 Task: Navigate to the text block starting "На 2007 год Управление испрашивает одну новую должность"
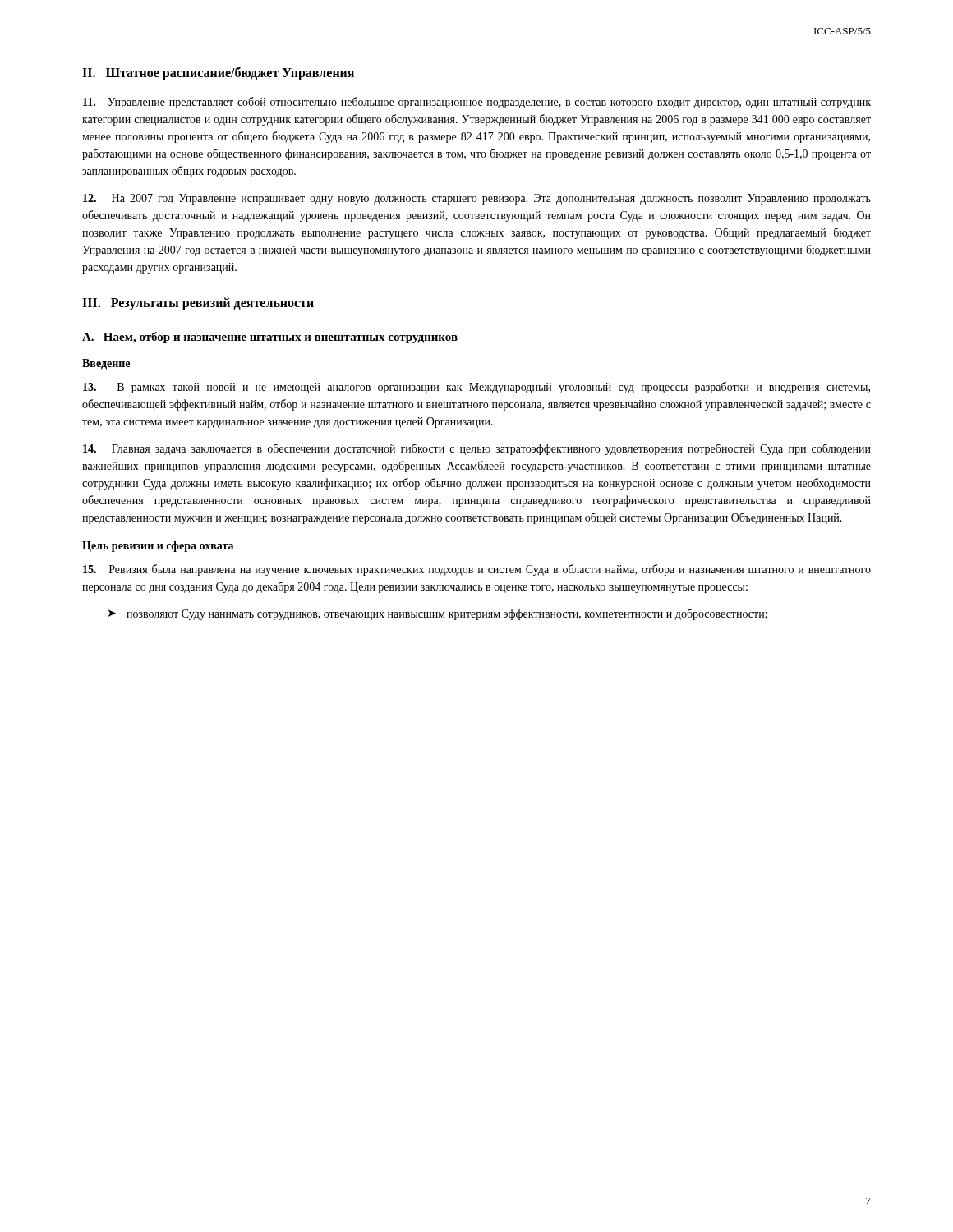(476, 233)
